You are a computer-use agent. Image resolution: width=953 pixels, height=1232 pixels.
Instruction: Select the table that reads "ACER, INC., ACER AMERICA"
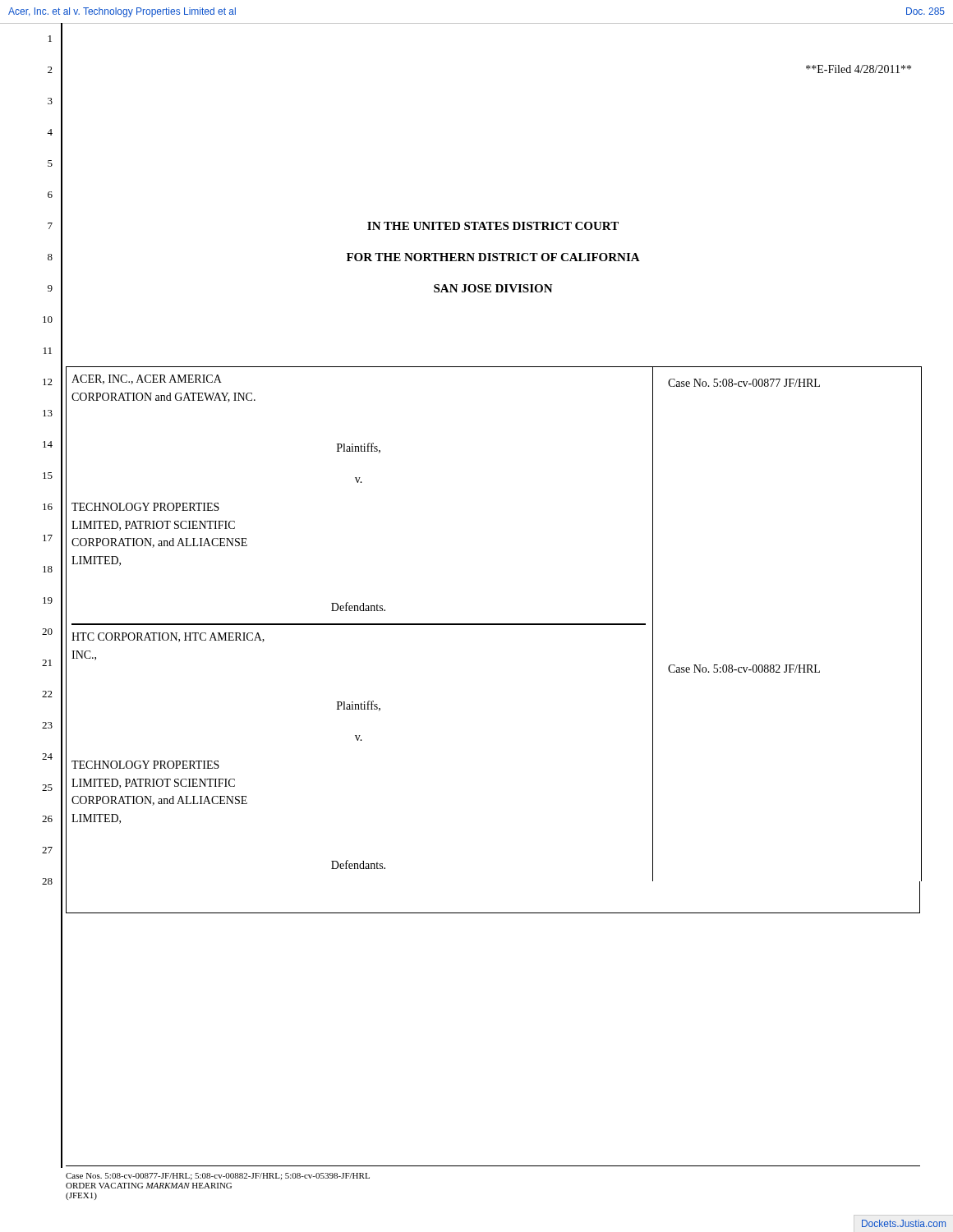coord(494,624)
